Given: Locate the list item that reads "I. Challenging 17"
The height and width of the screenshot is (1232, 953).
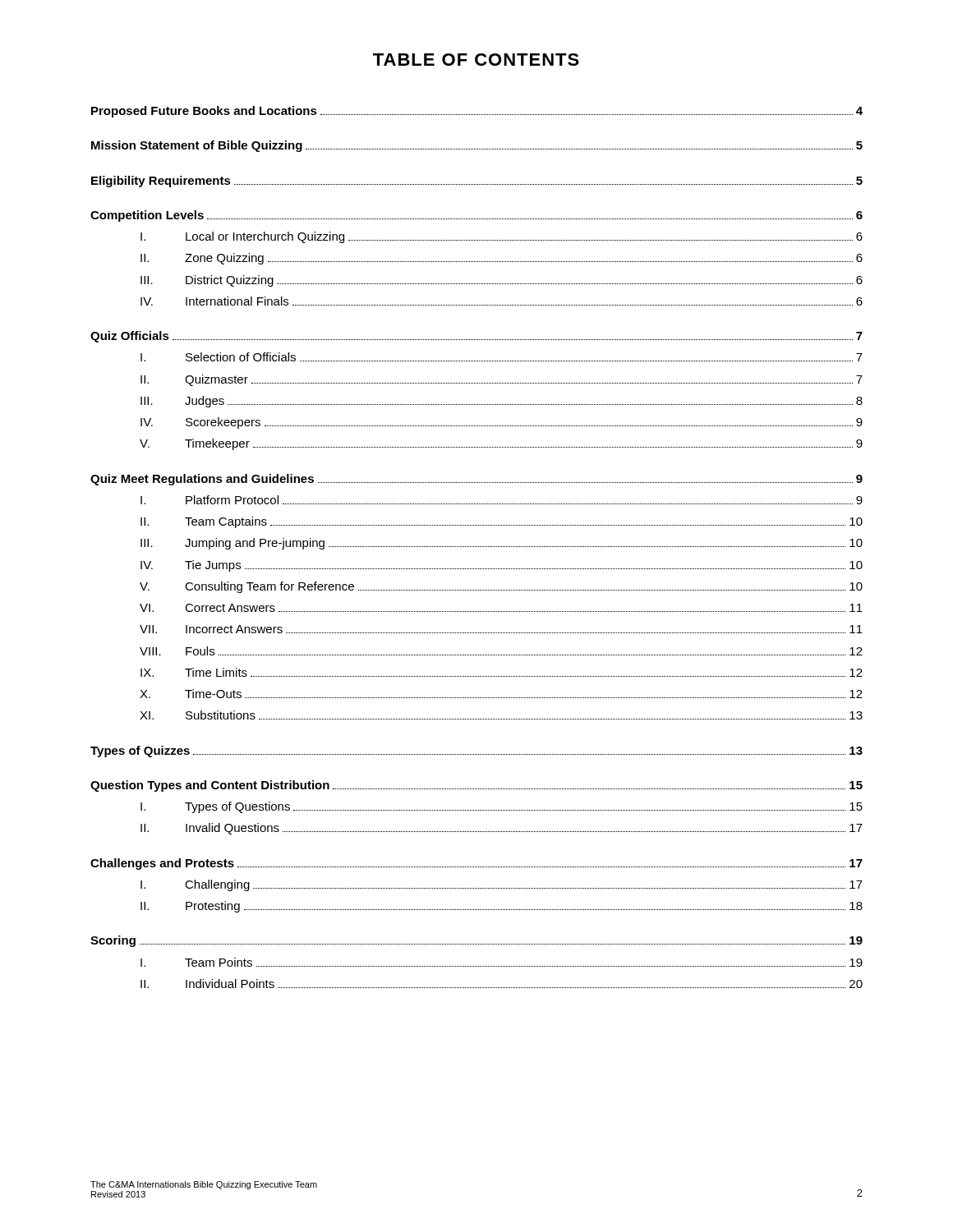Looking at the screenshot, I should pos(501,885).
